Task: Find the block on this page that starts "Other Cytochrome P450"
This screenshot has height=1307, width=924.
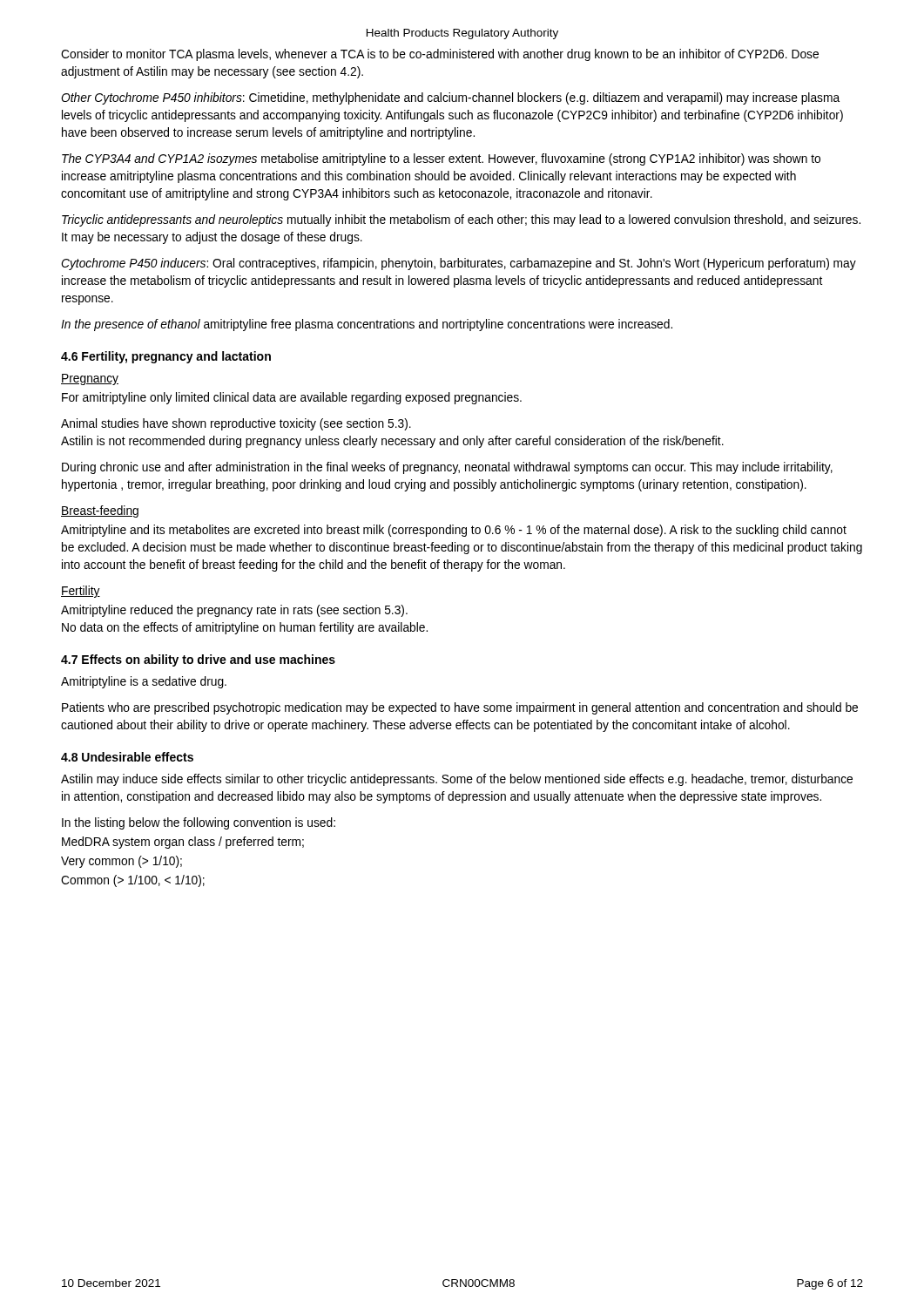Action: pos(452,115)
